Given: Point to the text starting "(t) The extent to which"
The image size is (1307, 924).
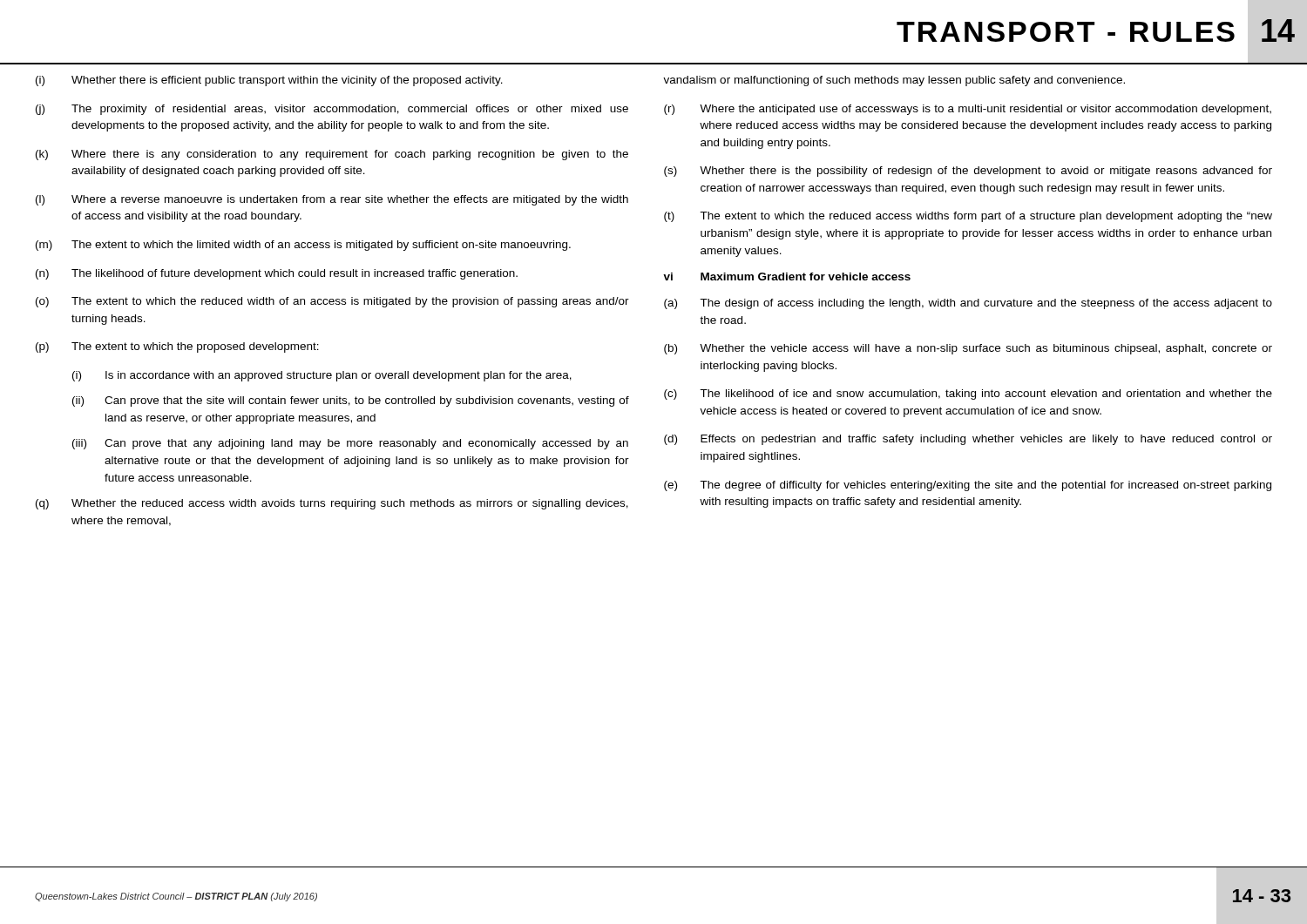Looking at the screenshot, I should (x=968, y=233).
